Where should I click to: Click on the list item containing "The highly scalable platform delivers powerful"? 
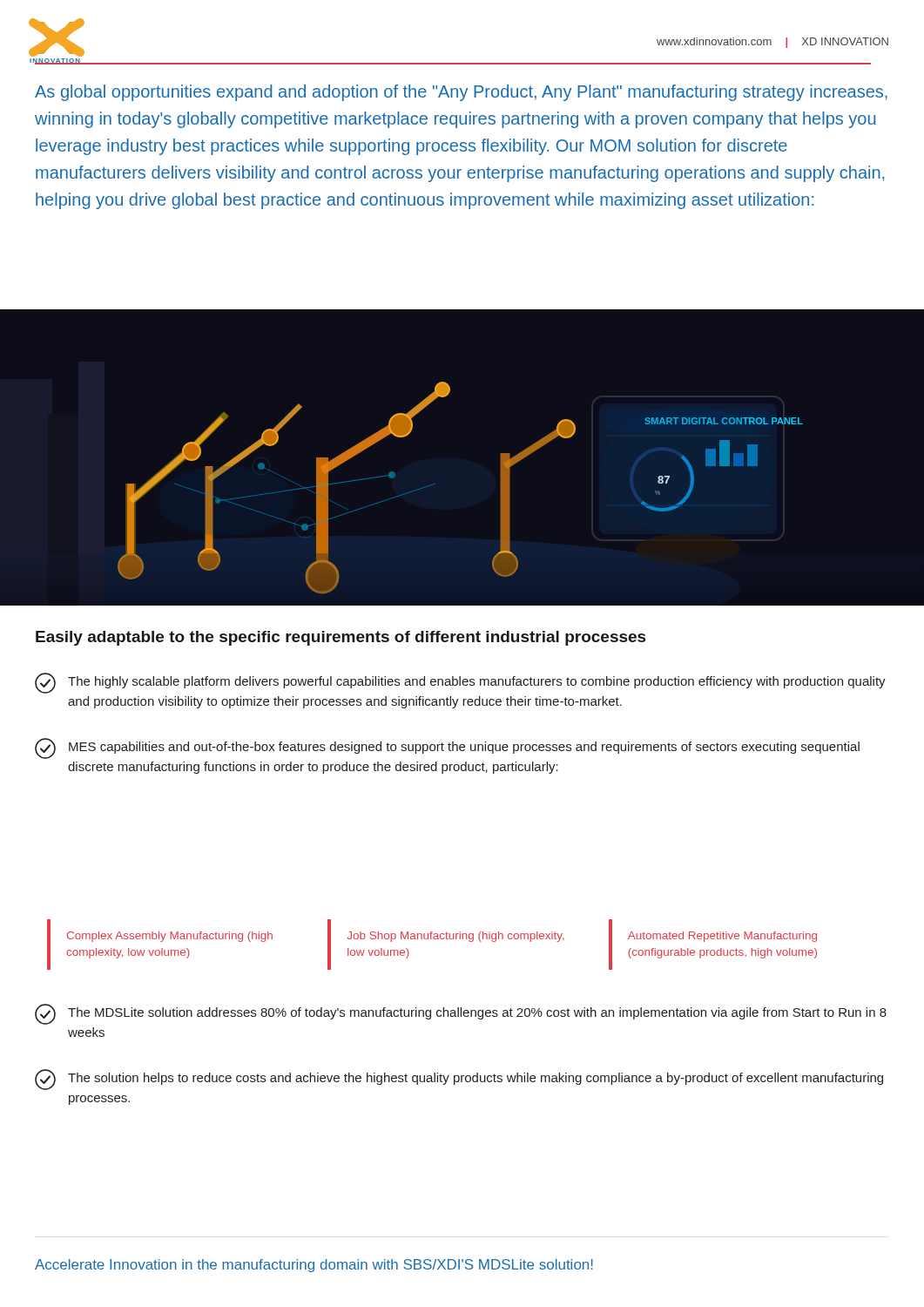coord(462,691)
